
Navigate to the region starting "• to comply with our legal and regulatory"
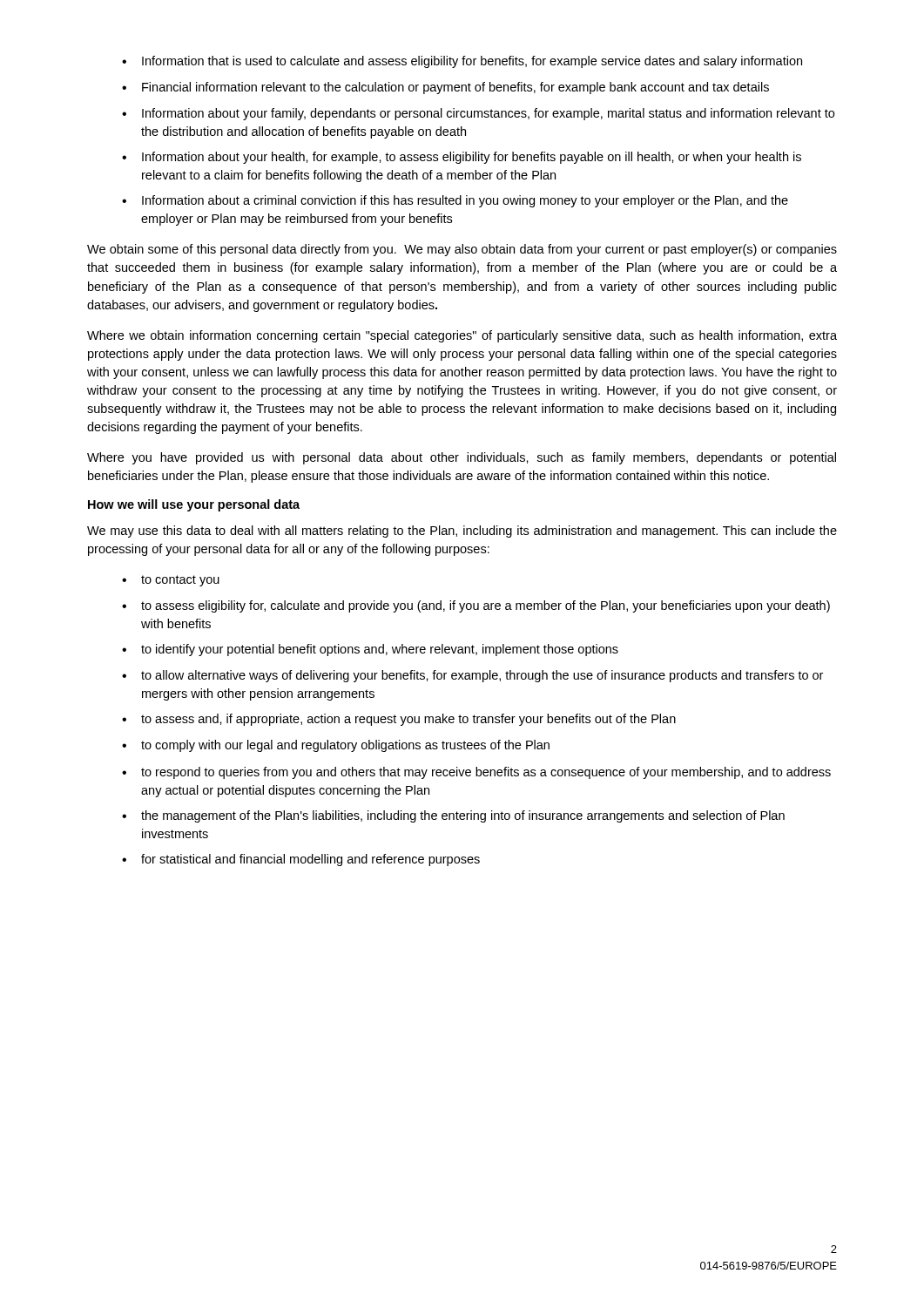[x=479, y=746]
